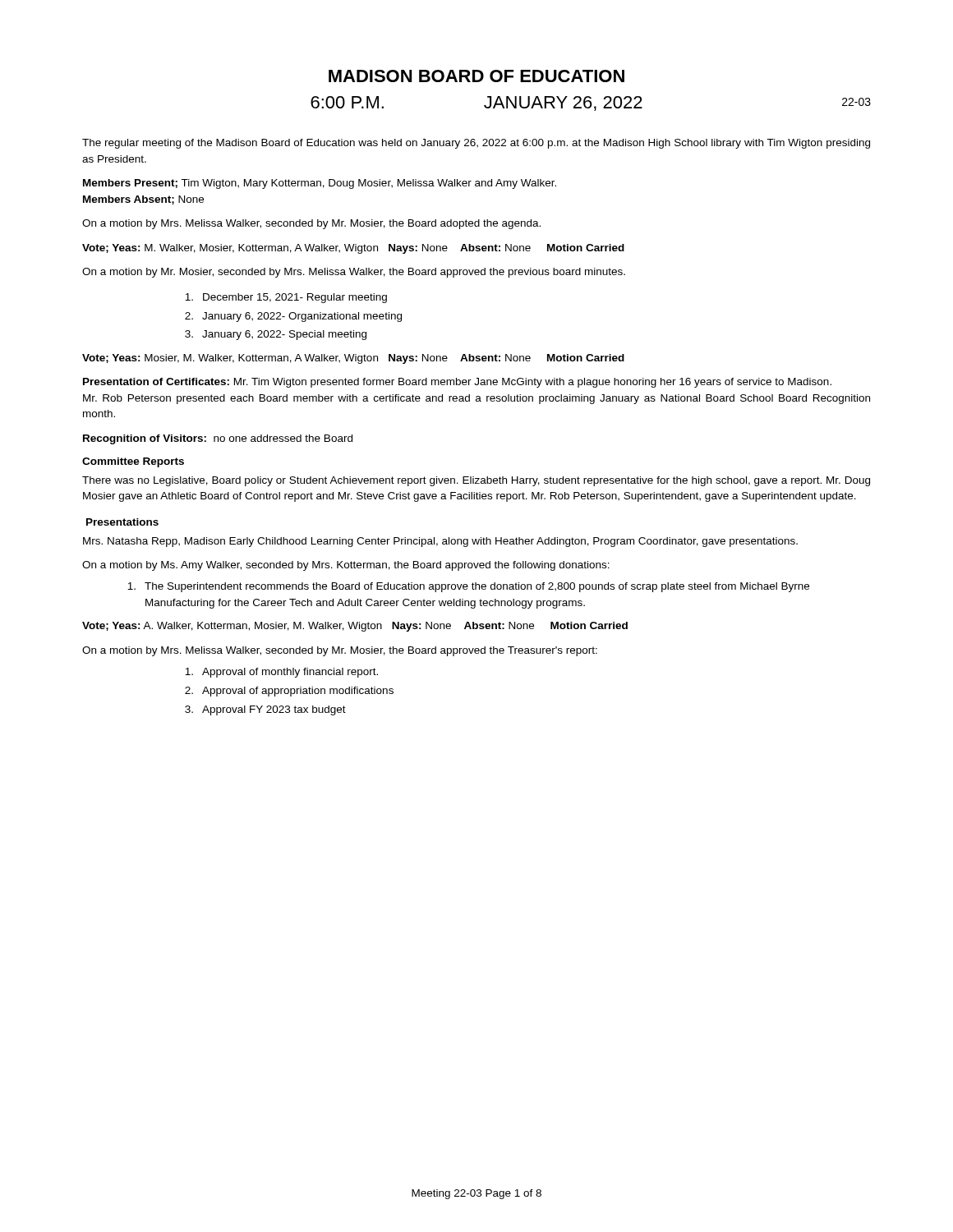Locate the block starting "Vote; Yeas: M."
Viewport: 953px width, 1232px height.
pos(353,248)
